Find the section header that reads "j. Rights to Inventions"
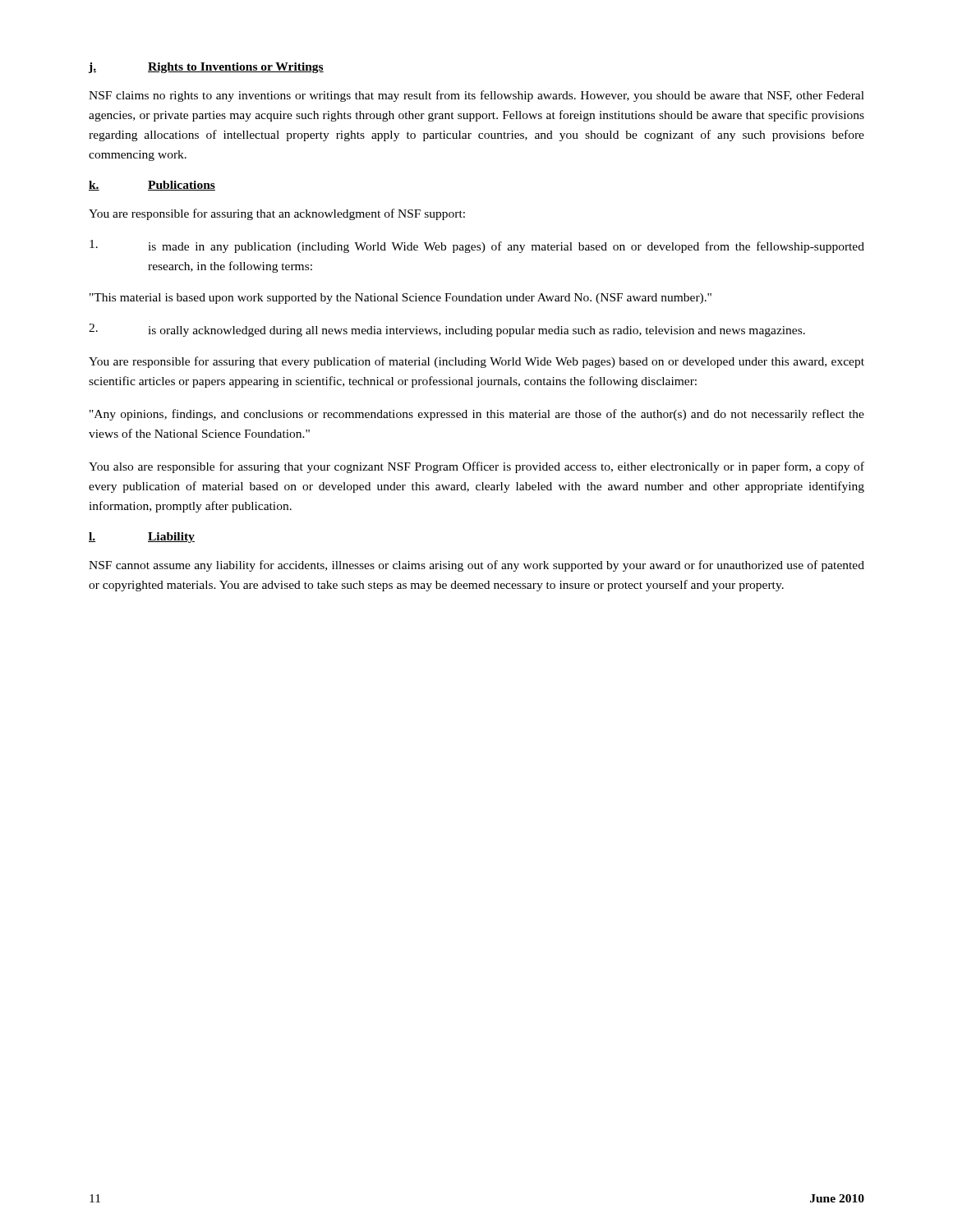Image resolution: width=953 pixels, height=1232 pixels. pyautogui.click(x=206, y=67)
